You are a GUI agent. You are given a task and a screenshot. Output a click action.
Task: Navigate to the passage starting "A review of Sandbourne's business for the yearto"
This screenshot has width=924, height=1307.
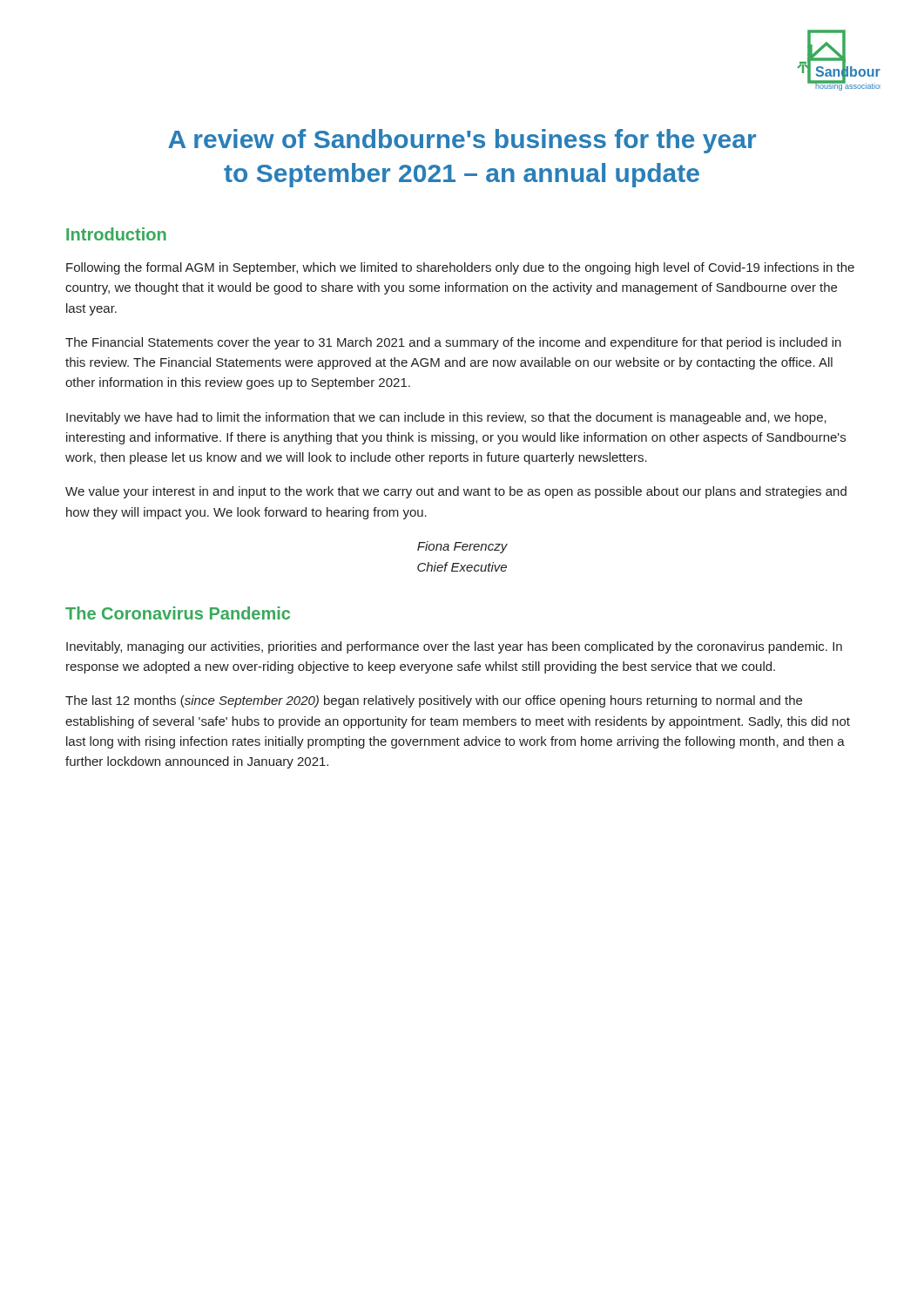pos(462,156)
